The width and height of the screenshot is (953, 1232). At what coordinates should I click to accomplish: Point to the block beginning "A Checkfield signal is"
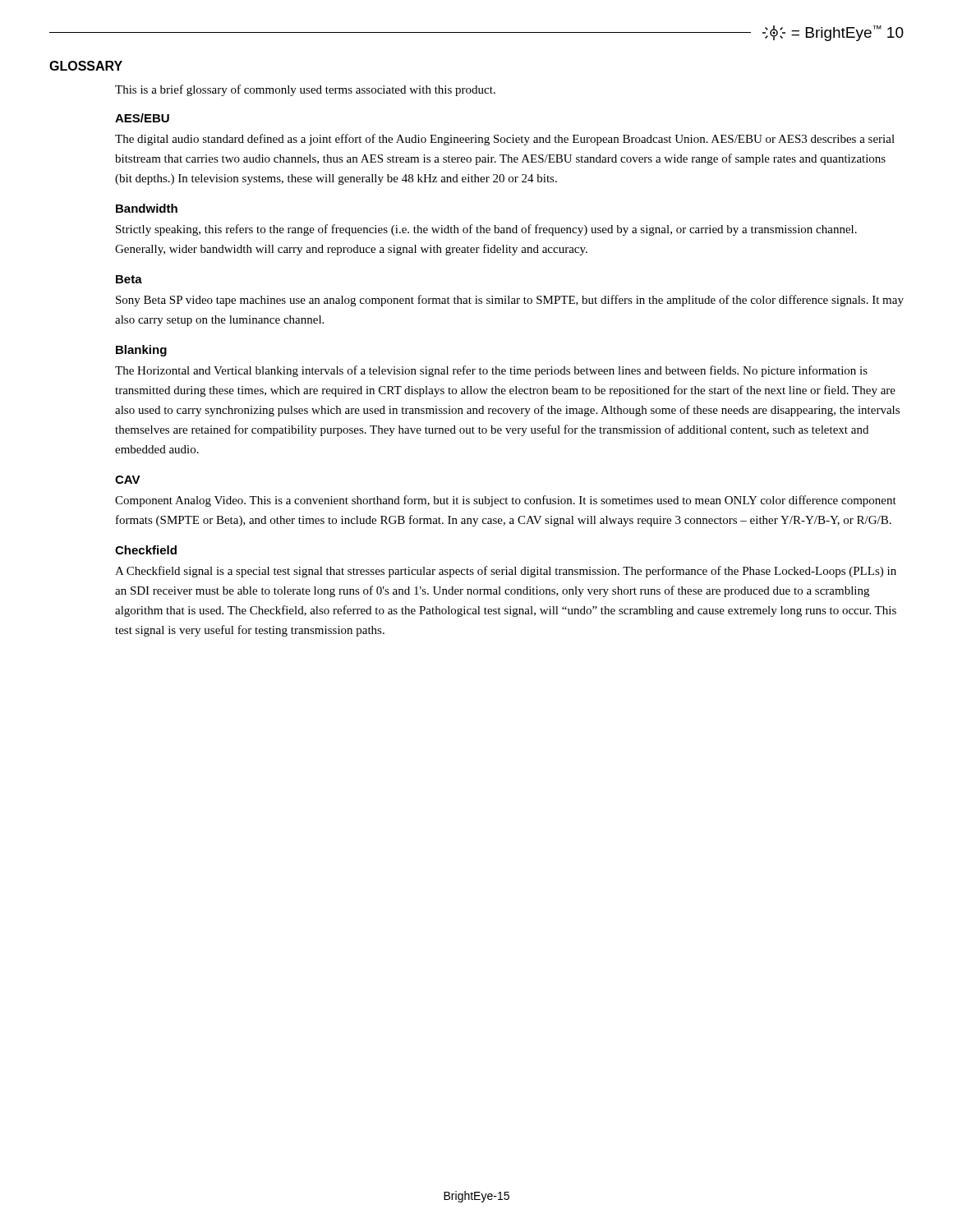506,600
